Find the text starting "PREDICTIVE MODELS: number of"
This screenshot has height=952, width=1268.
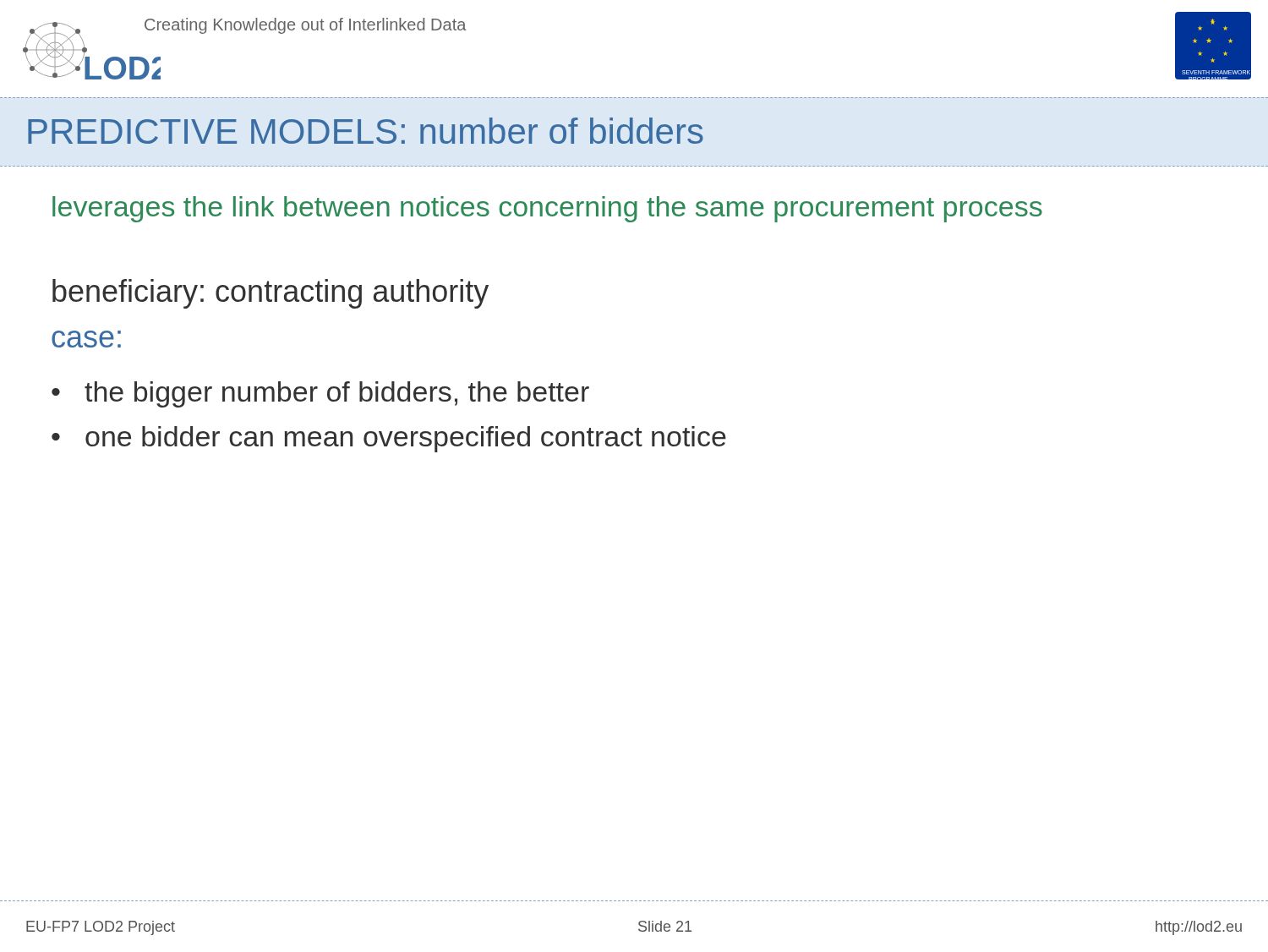click(x=365, y=131)
